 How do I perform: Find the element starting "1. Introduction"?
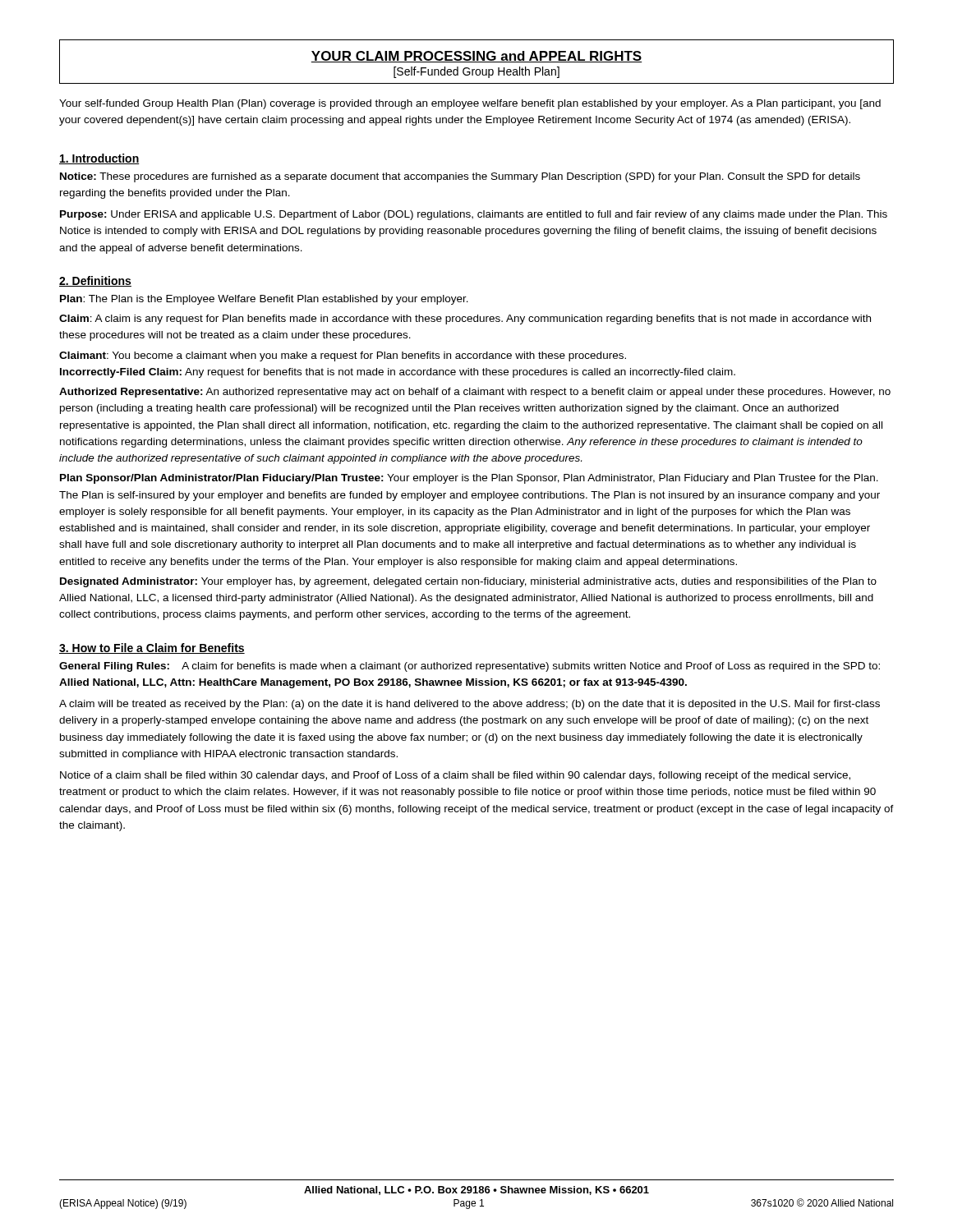(99, 158)
